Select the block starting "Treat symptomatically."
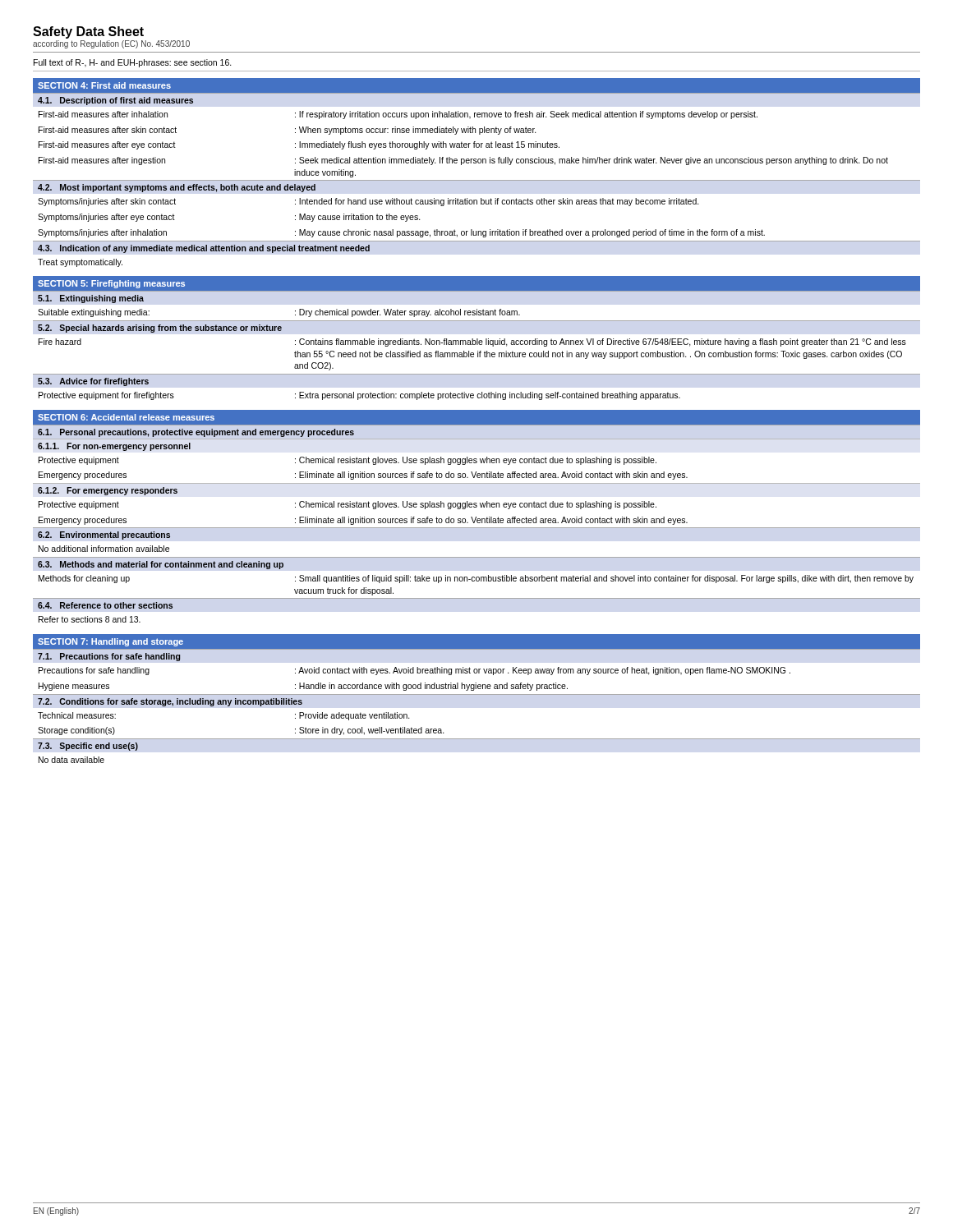 pos(80,262)
